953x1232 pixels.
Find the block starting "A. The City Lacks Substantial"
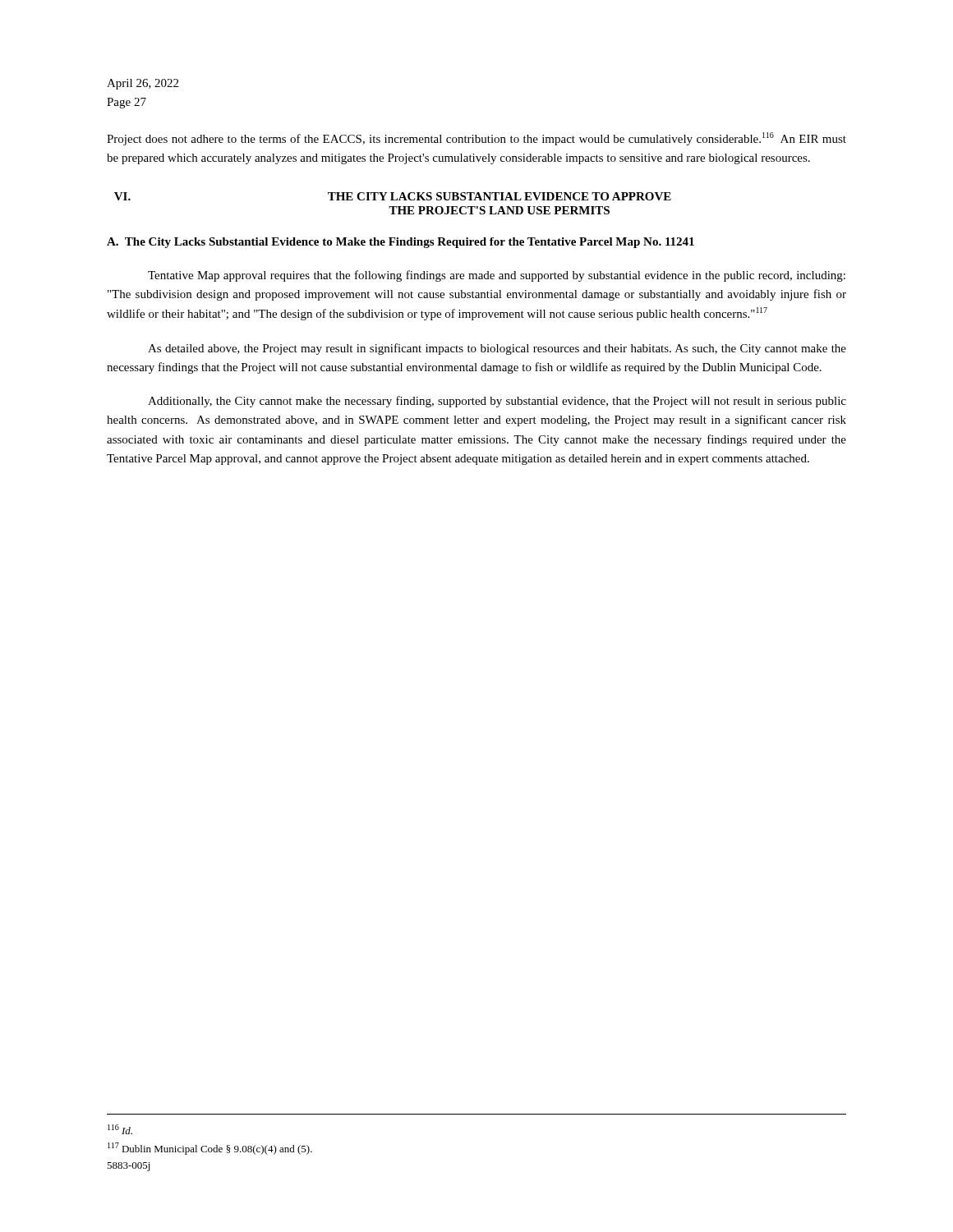(x=401, y=241)
